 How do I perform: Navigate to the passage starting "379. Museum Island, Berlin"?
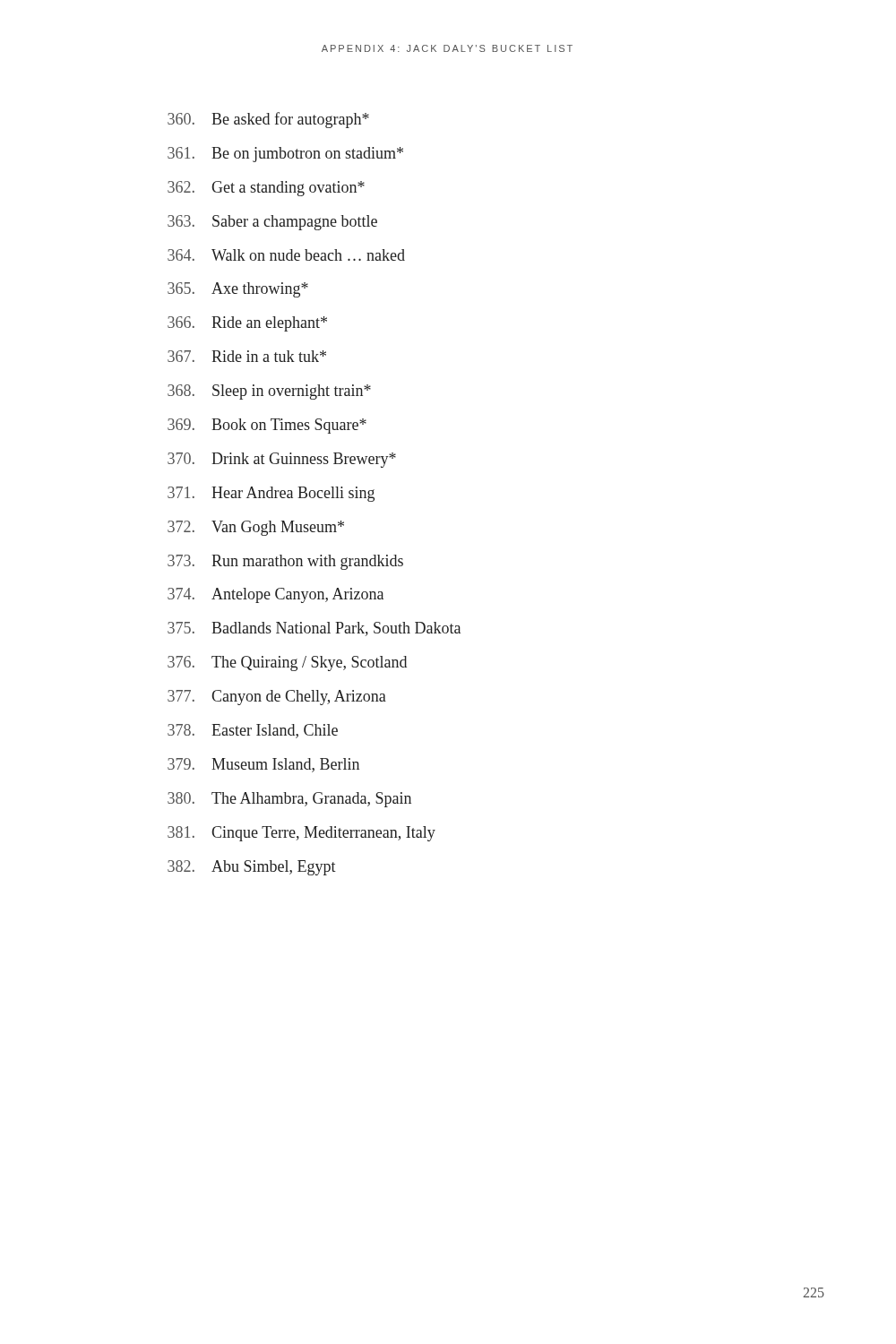252,765
